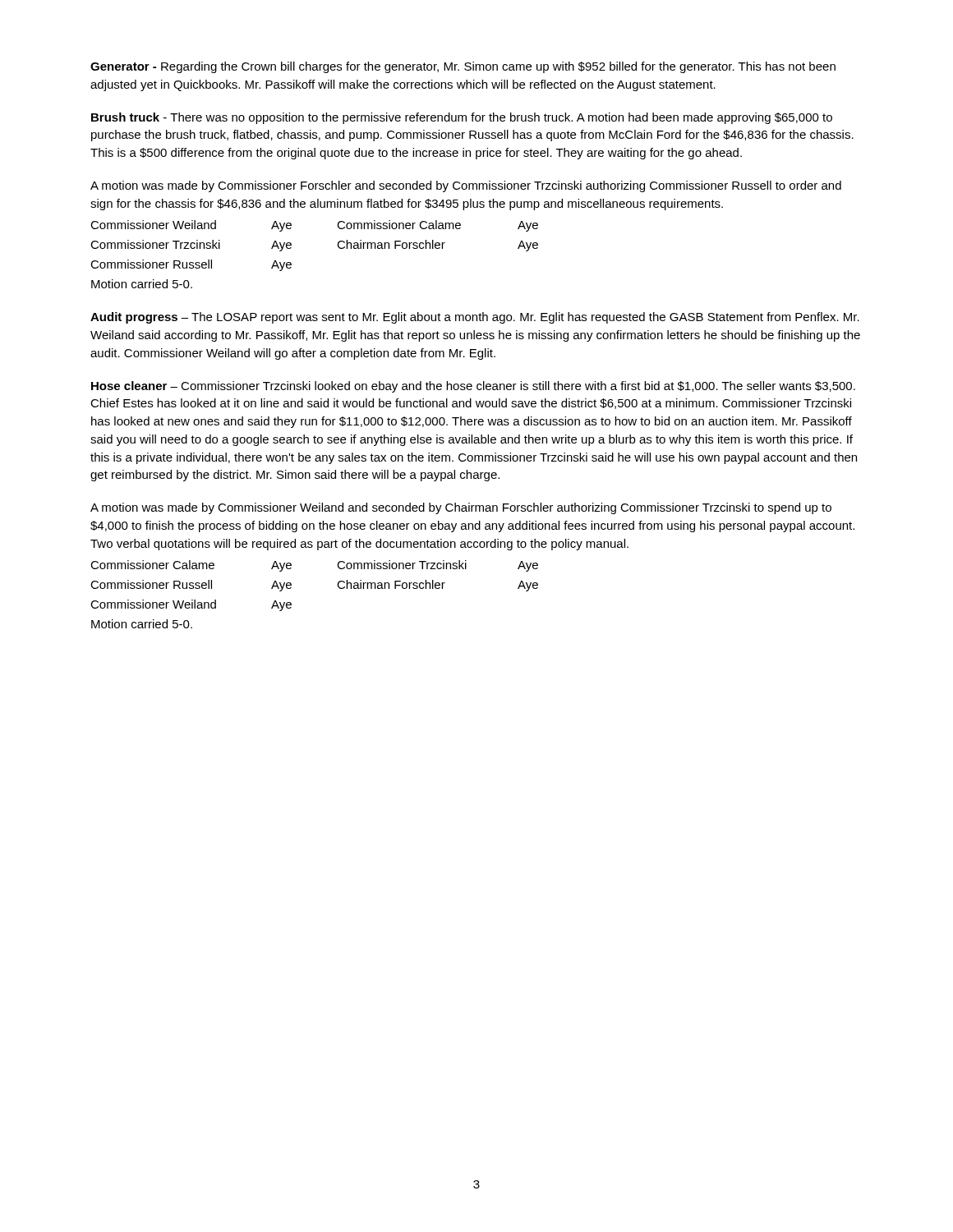Select the text block that says "Generator - Regarding the"
953x1232 pixels.
(x=463, y=75)
